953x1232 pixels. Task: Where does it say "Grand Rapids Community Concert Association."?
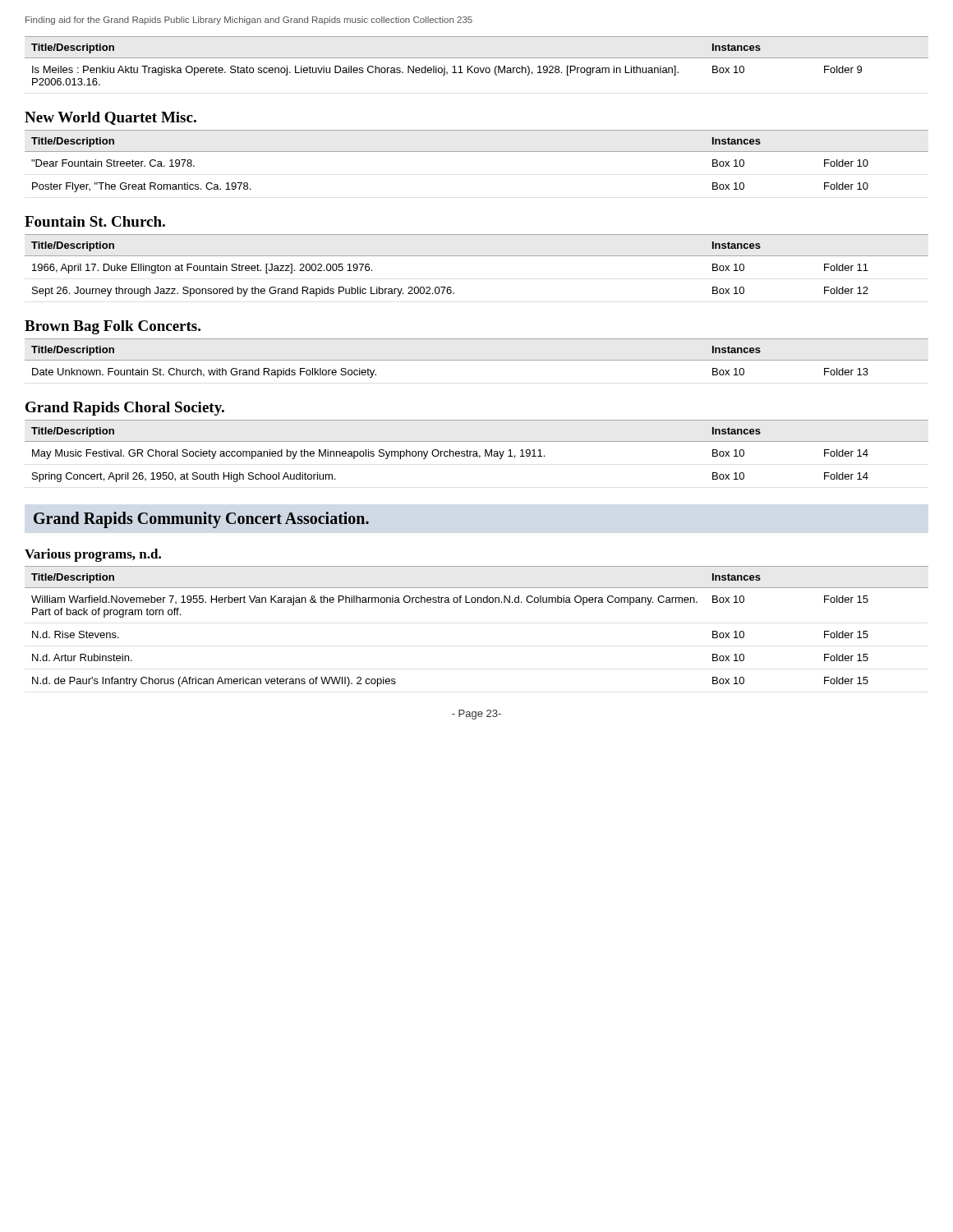(x=201, y=518)
